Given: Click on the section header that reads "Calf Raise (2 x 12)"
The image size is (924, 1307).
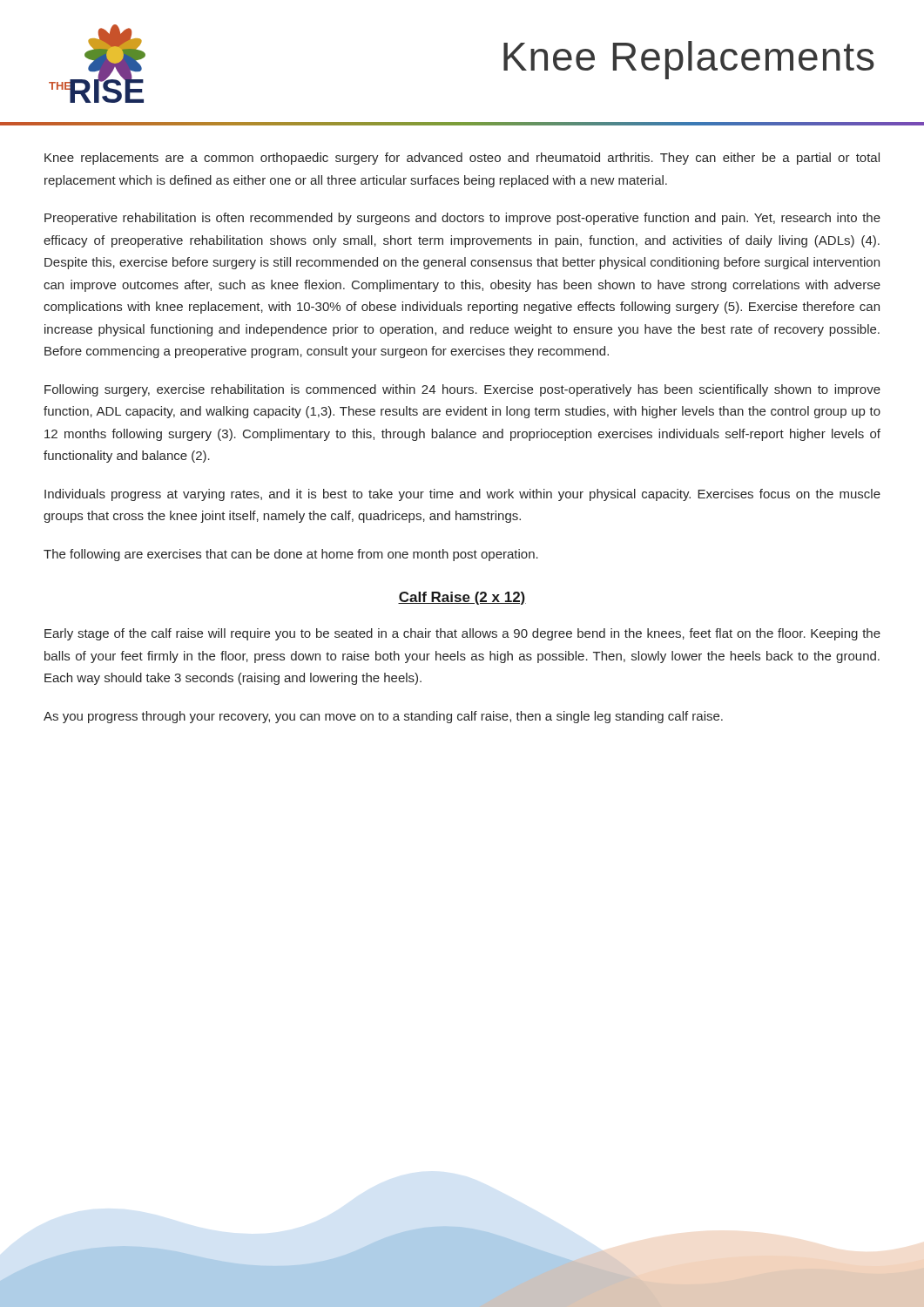Looking at the screenshot, I should [462, 597].
